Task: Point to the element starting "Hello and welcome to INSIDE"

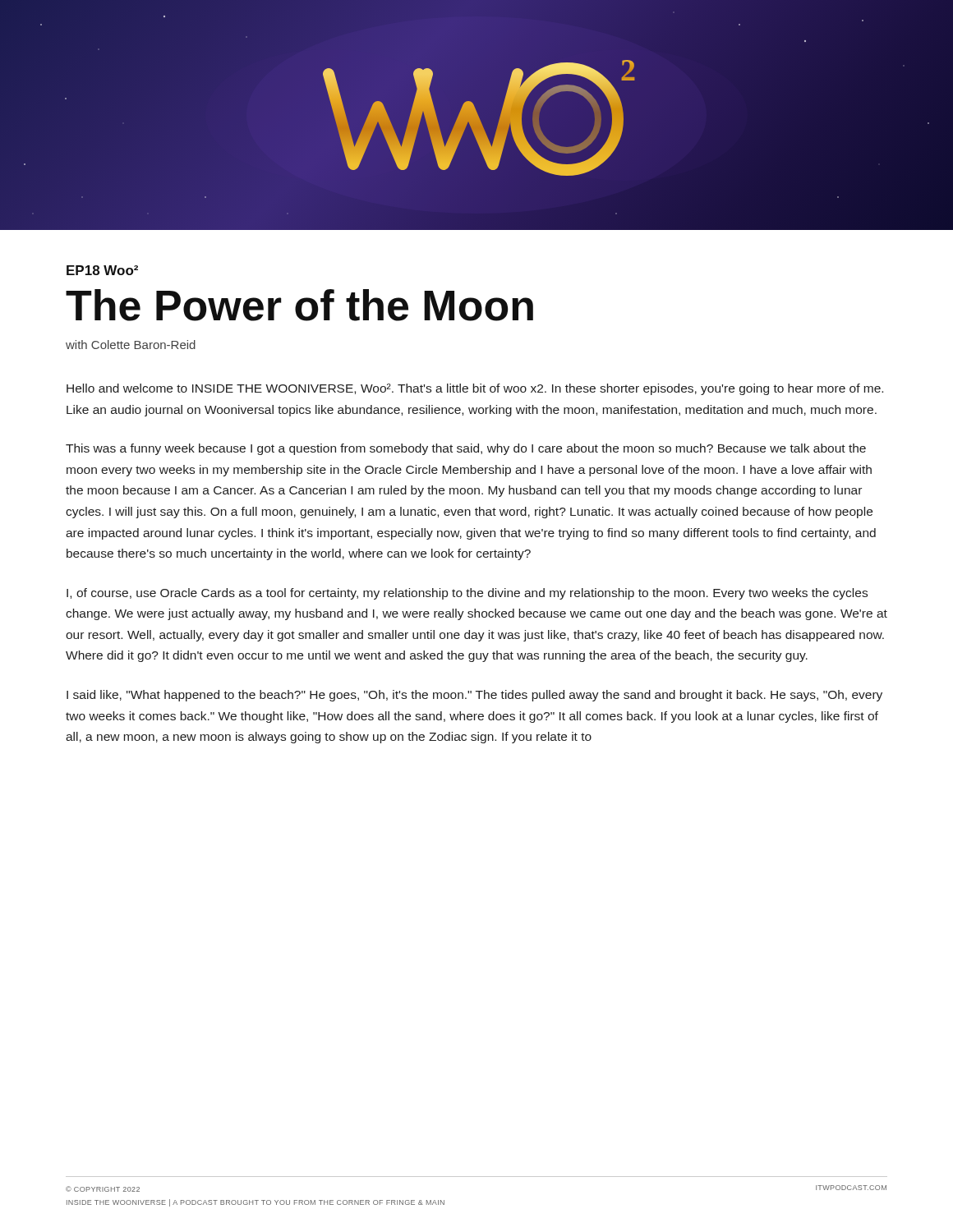Action: tap(475, 399)
